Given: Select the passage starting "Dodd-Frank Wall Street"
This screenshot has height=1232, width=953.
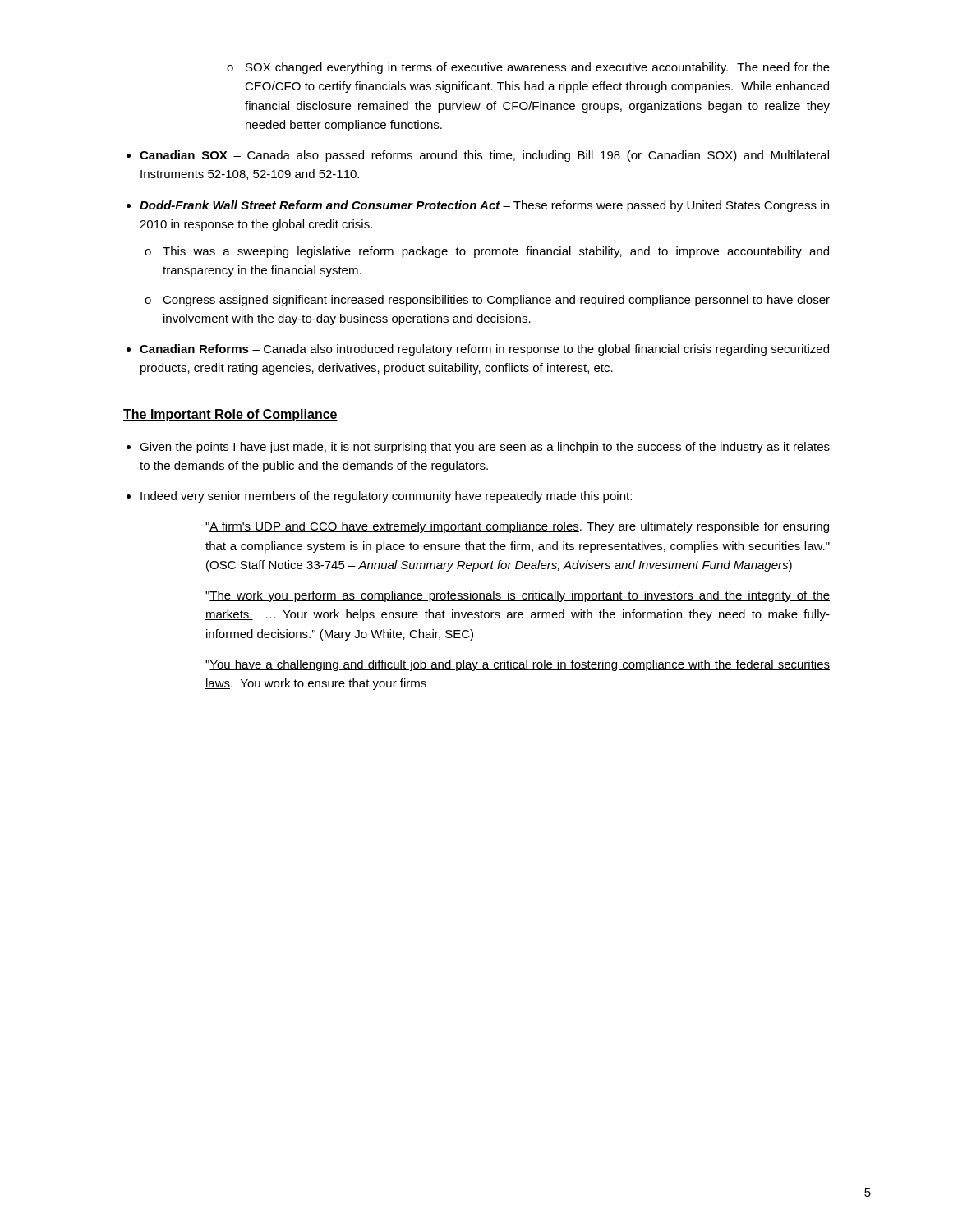Looking at the screenshot, I should coord(485,263).
